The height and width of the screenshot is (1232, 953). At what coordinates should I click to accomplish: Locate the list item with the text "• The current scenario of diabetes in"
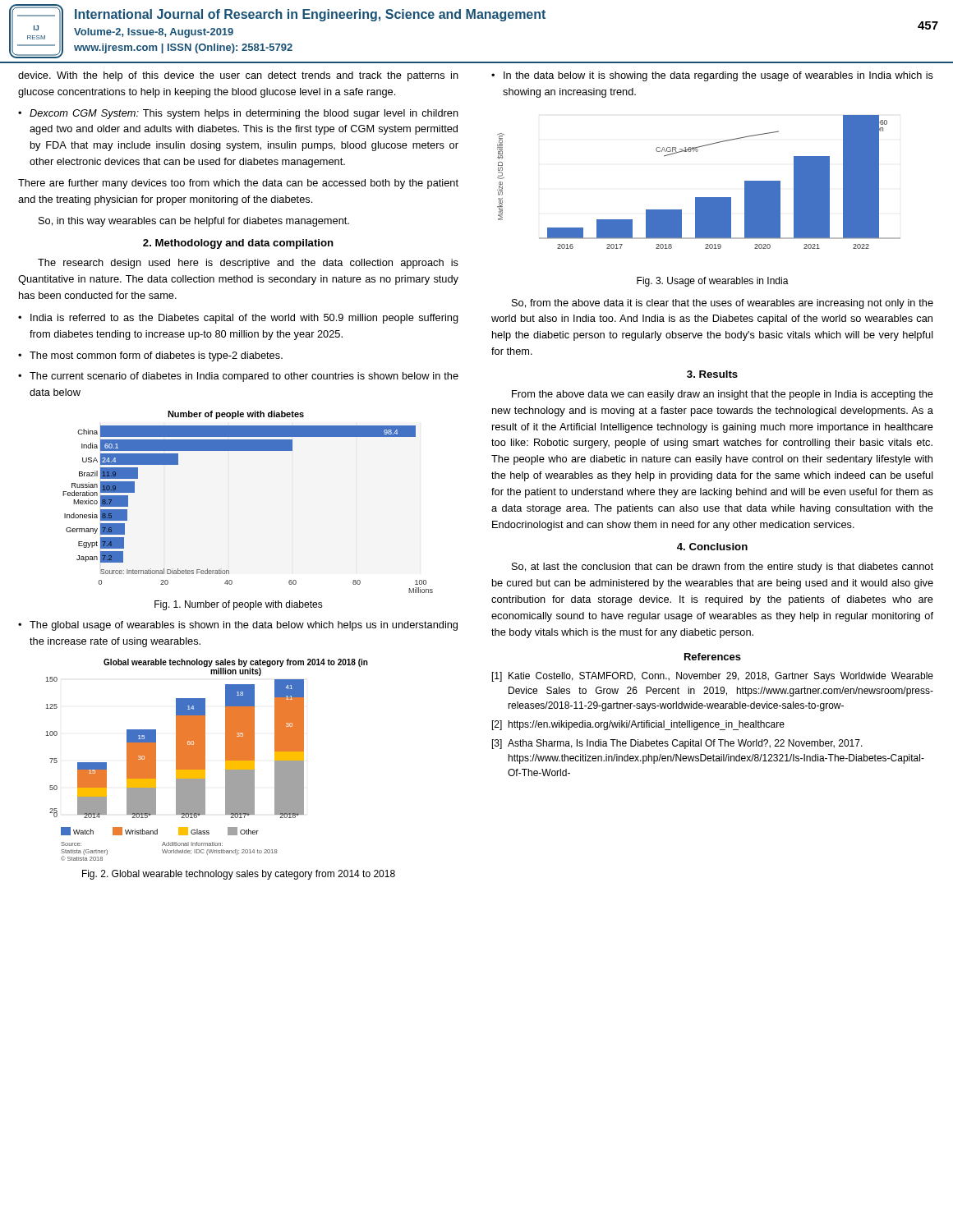tap(238, 385)
